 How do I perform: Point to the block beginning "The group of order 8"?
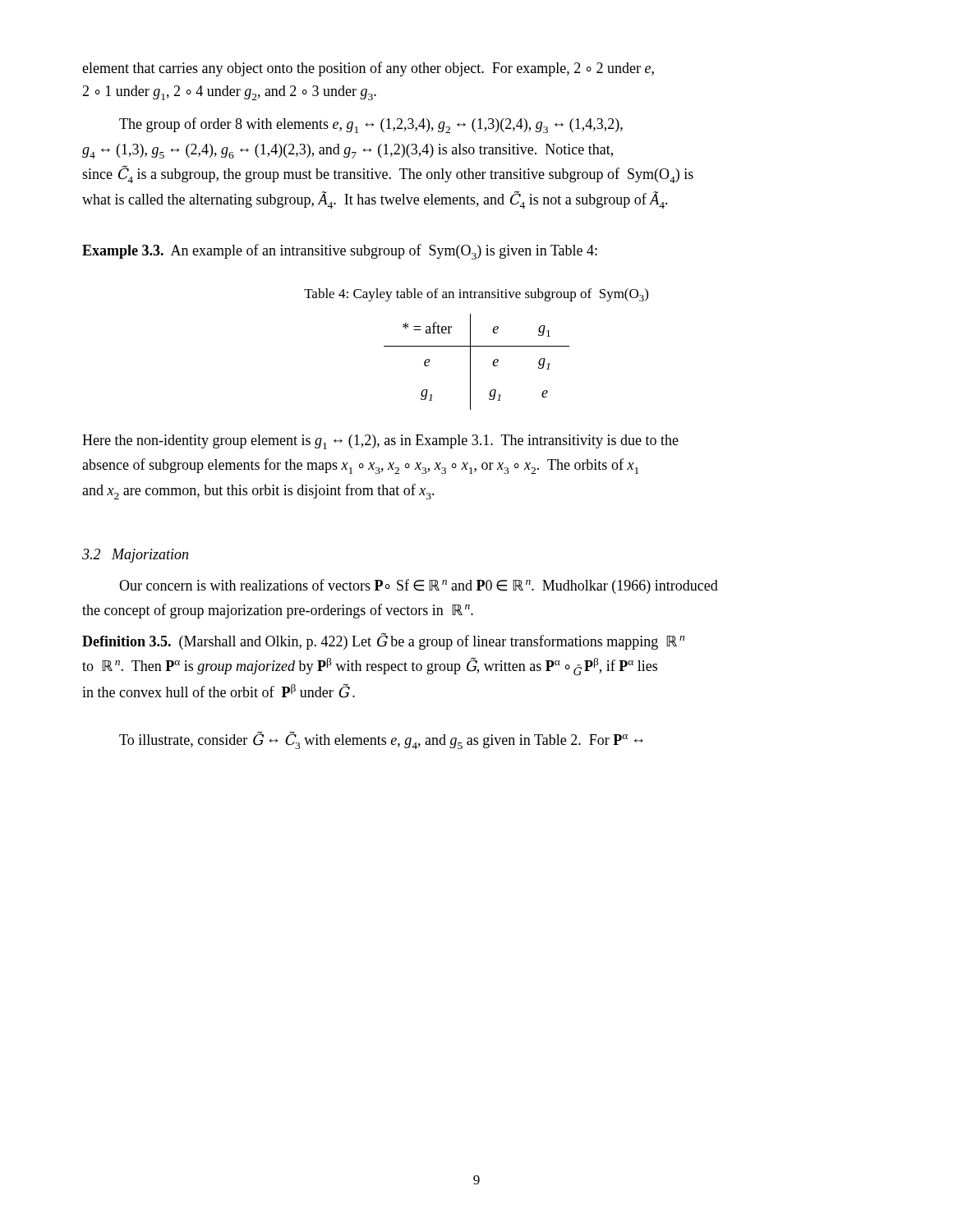tap(476, 164)
